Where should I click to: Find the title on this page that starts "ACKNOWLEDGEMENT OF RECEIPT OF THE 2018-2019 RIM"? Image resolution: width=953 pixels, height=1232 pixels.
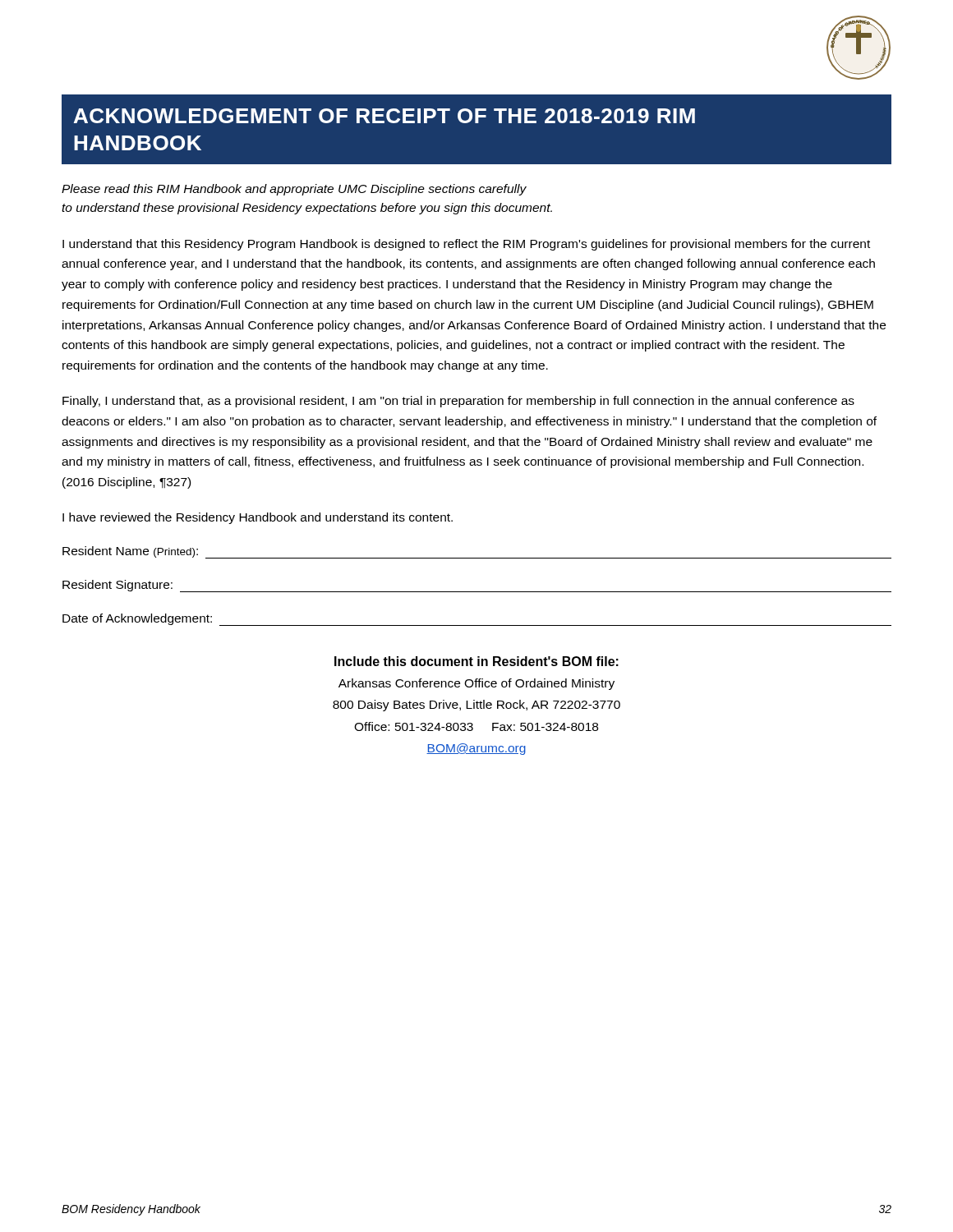tap(476, 129)
